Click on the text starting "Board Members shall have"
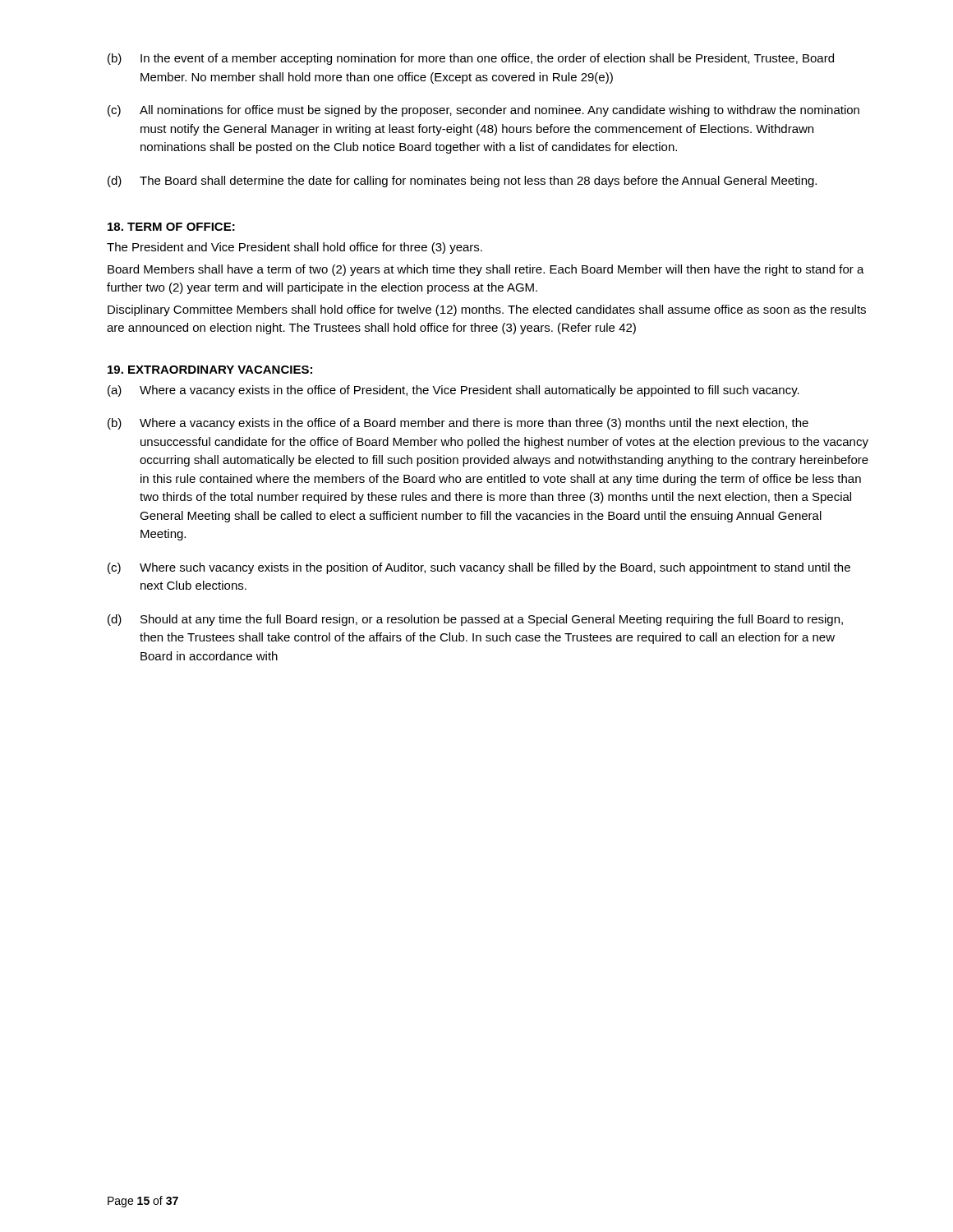This screenshot has height=1232, width=953. point(485,278)
